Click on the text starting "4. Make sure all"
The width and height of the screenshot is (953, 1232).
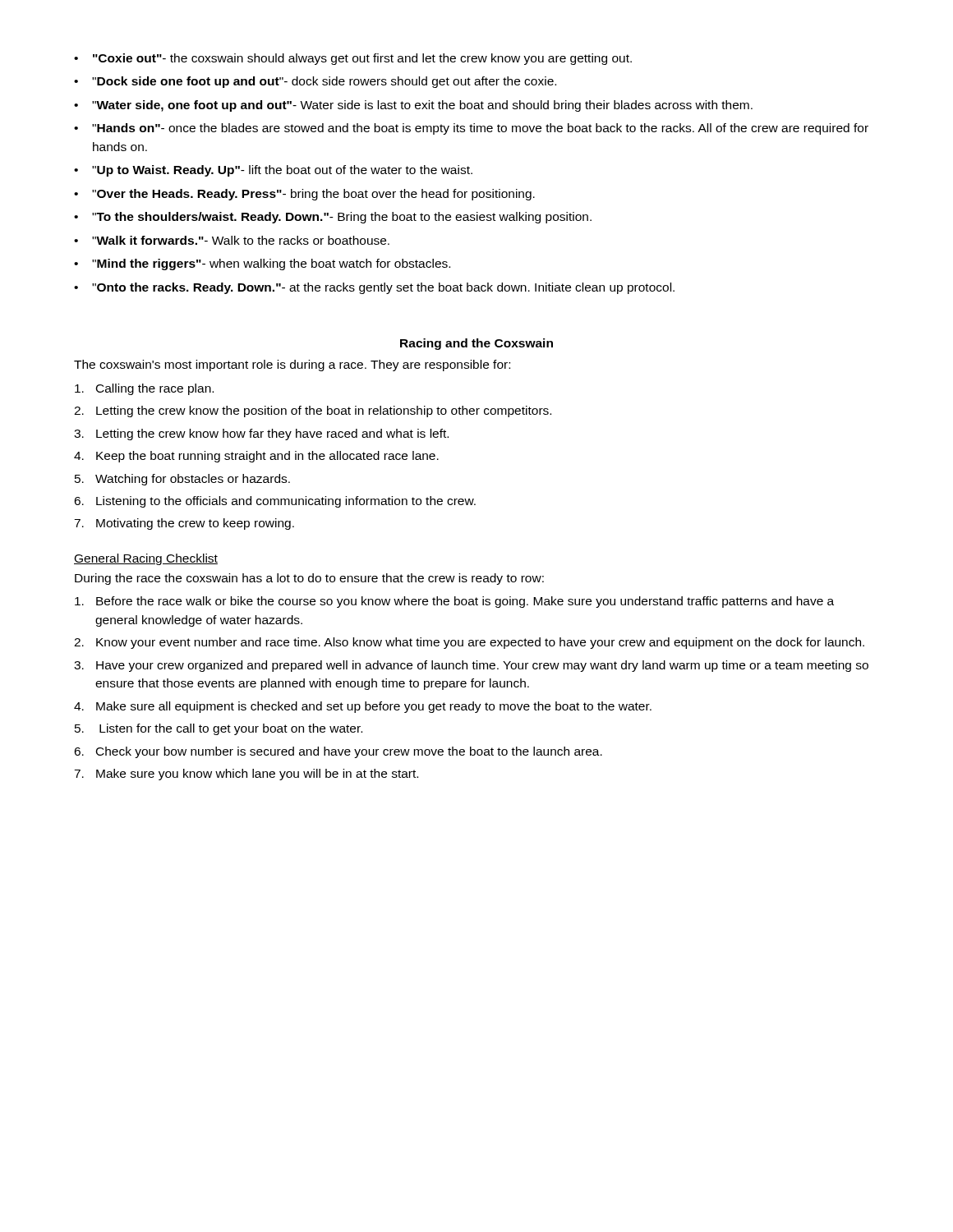coord(363,706)
